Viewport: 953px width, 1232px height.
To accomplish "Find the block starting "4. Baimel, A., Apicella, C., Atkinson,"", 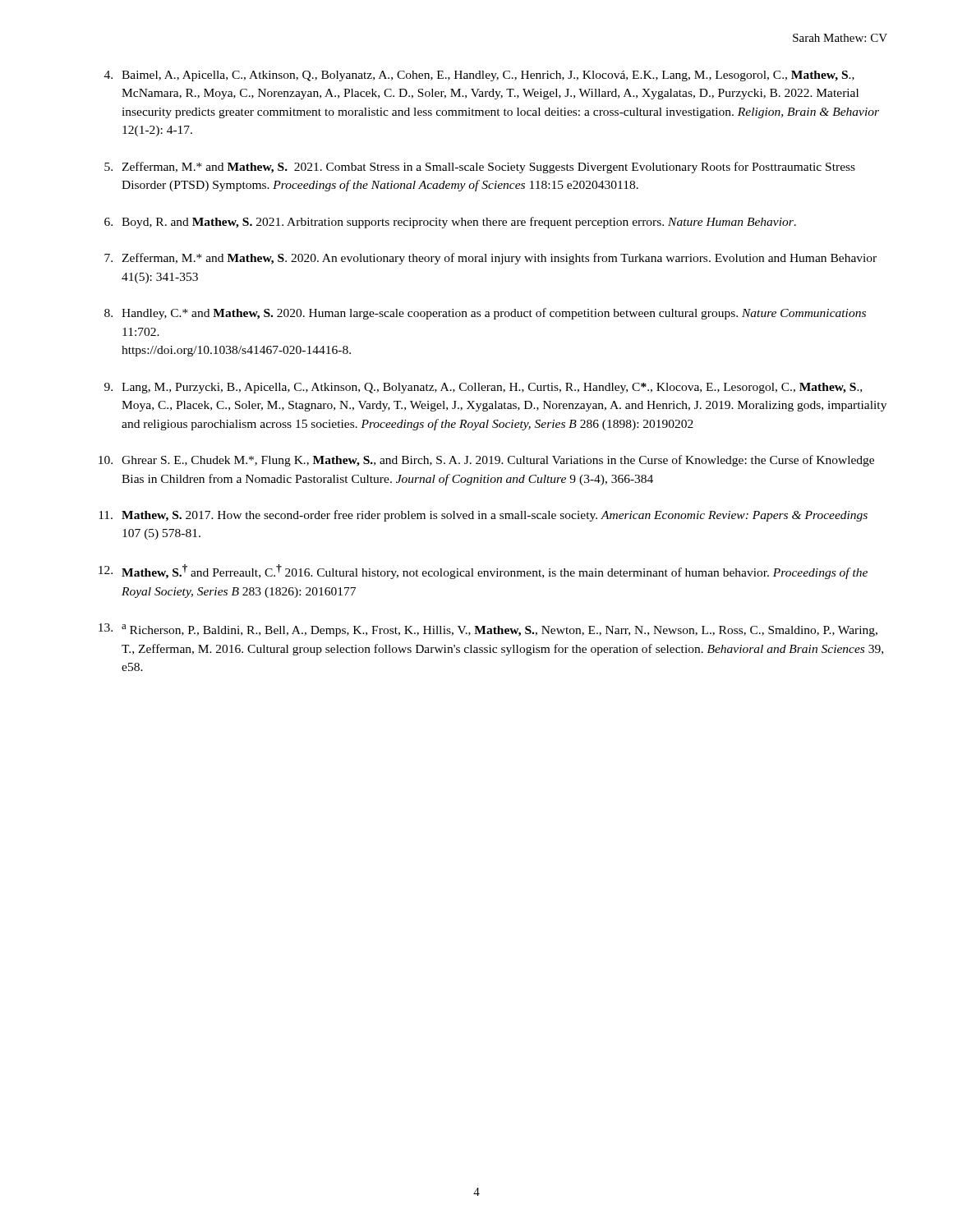I will pyautogui.click(x=485, y=103).
